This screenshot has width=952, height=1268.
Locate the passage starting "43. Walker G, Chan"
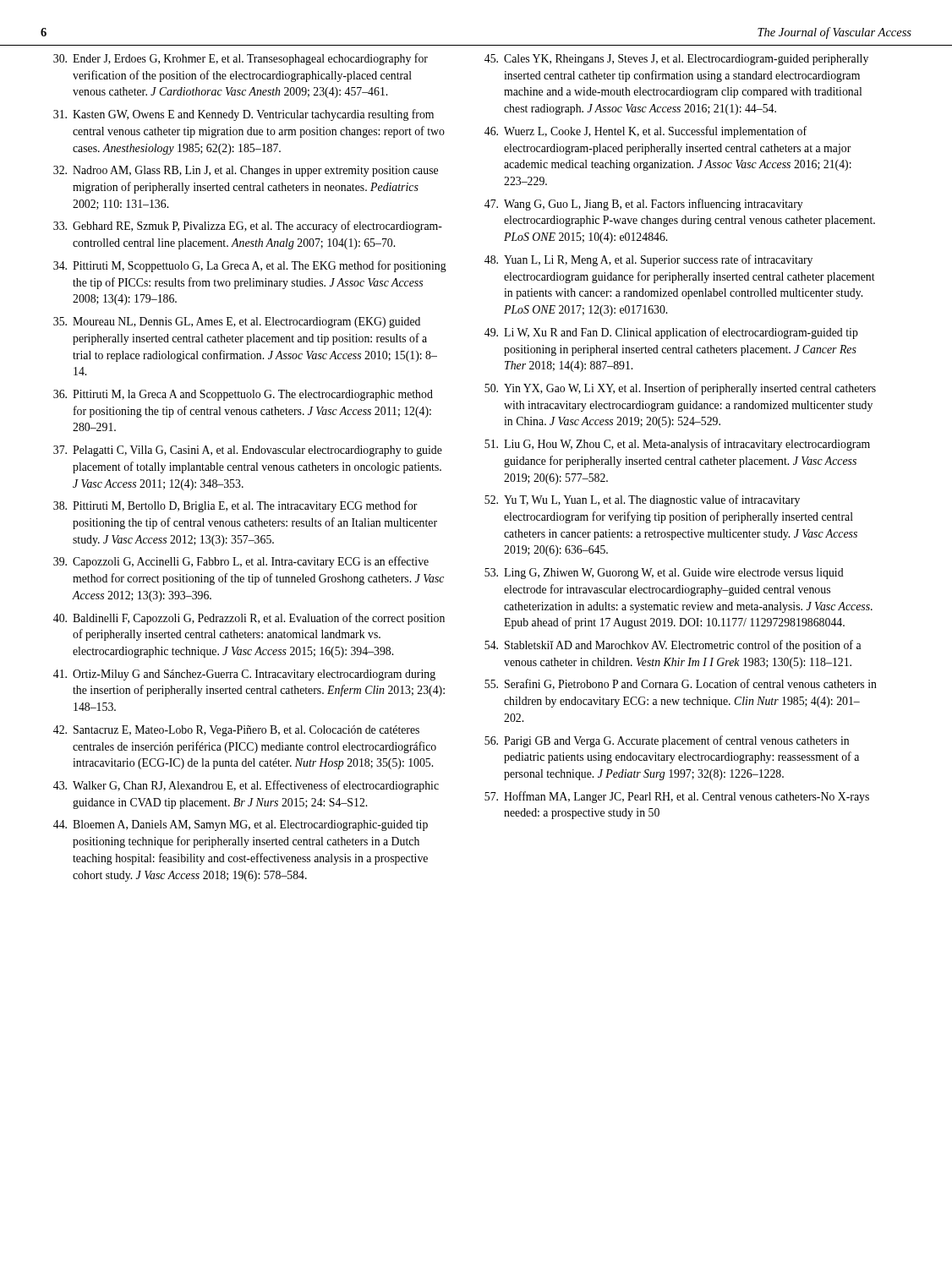[243, 794]
